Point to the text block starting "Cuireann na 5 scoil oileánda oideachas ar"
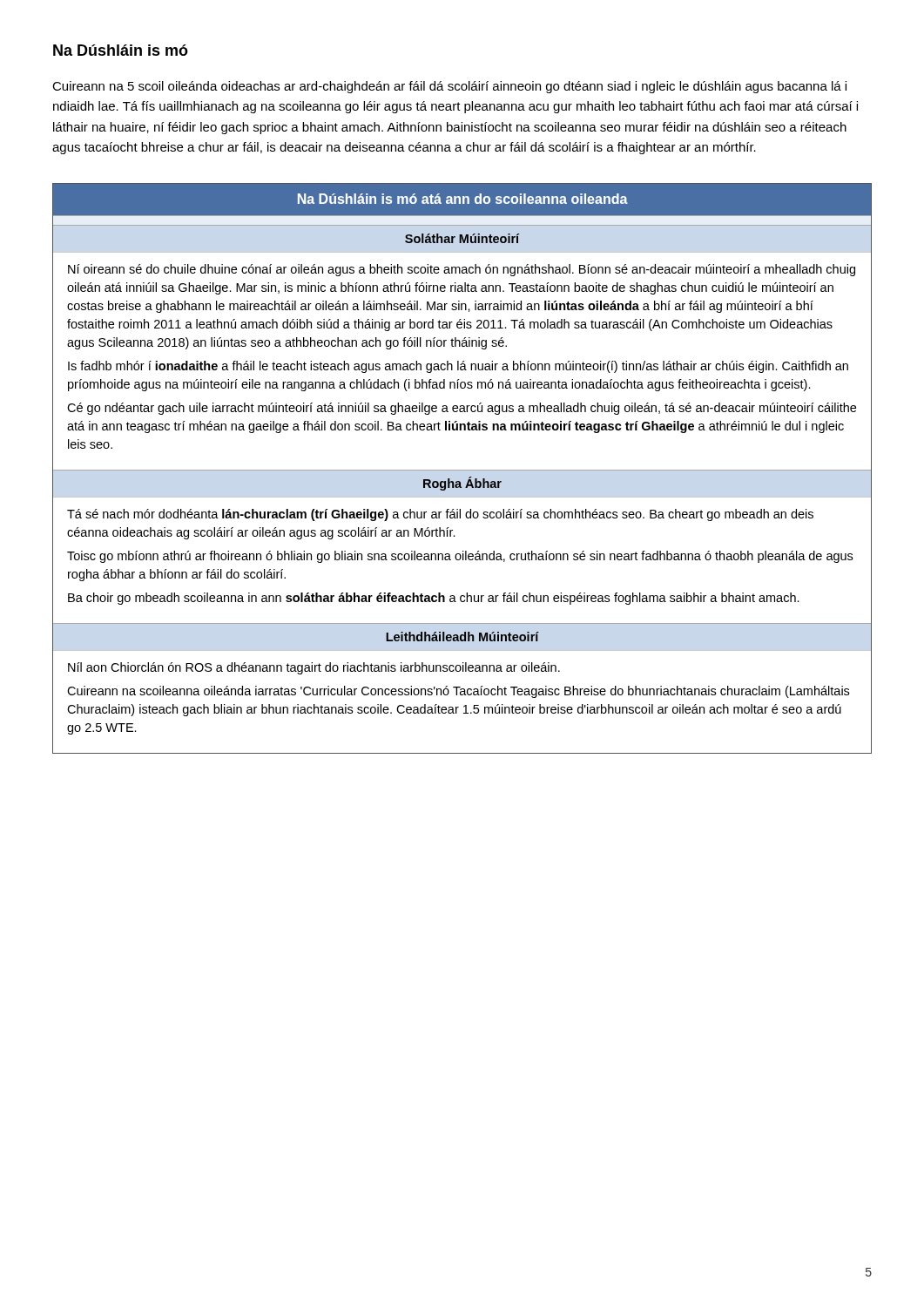Viewport: 924px width, 1307px height. click(456, 116)
